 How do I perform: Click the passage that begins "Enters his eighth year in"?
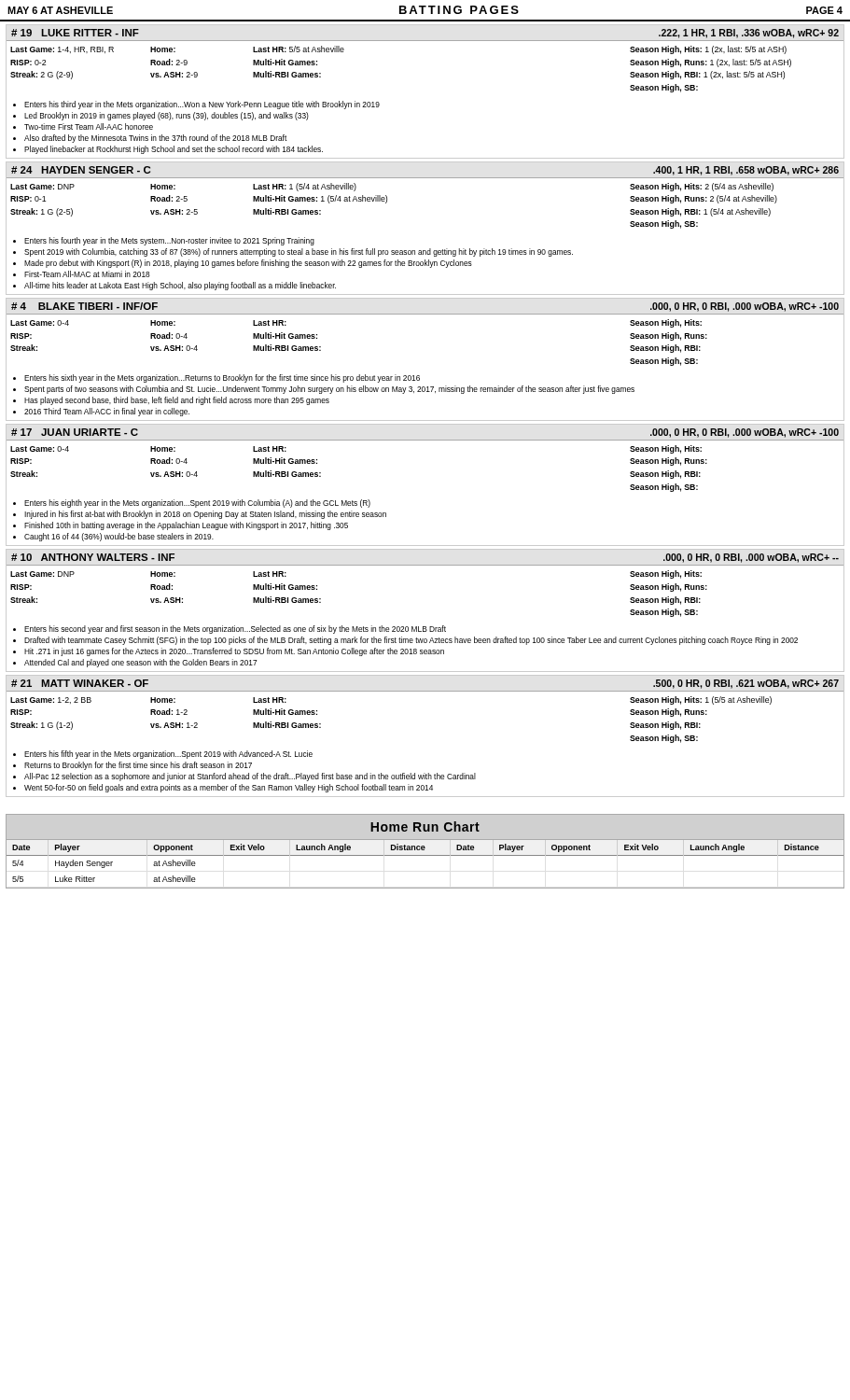pyautogui.click(x=197, y=503)
